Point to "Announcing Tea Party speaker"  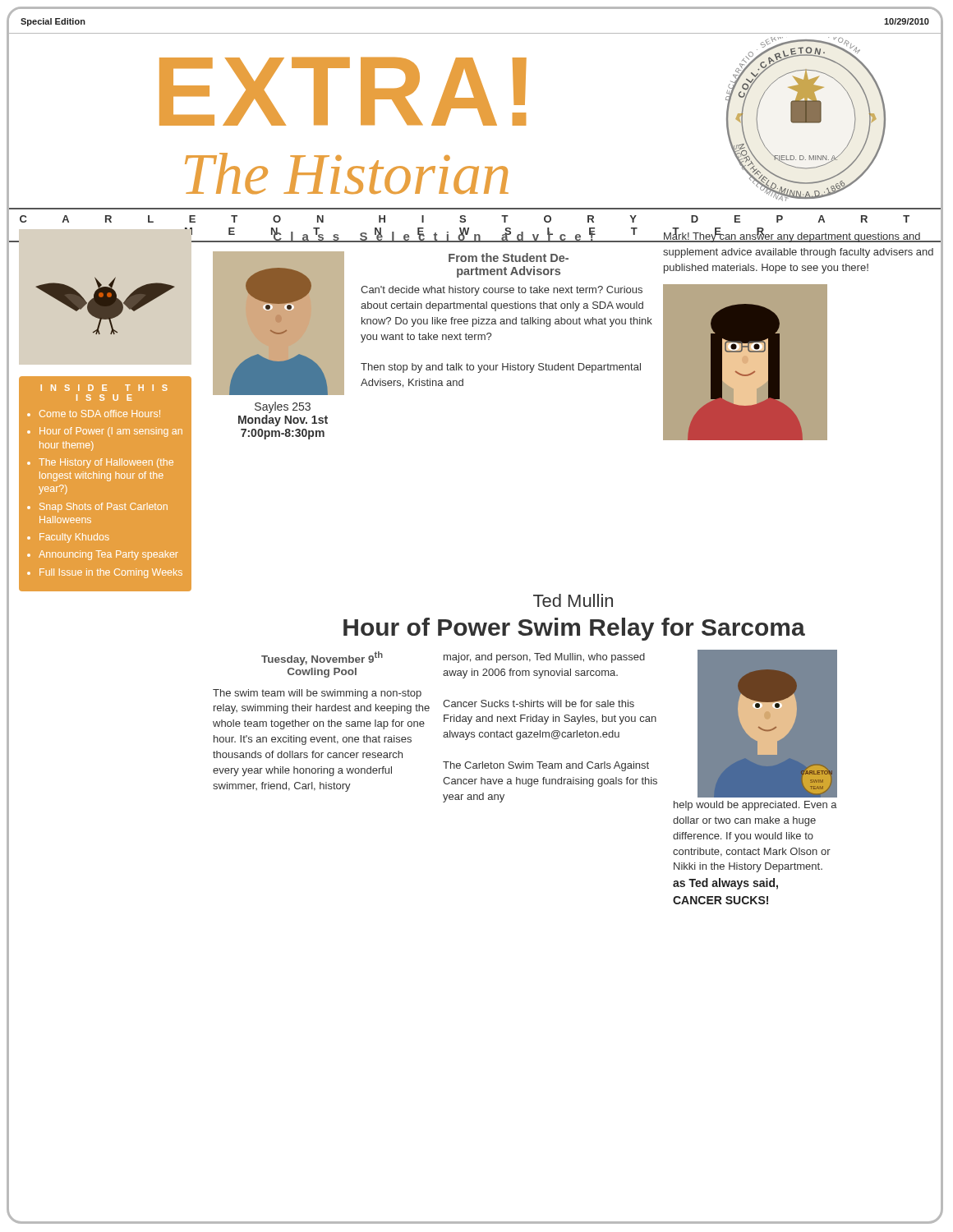tap(108, 555)
